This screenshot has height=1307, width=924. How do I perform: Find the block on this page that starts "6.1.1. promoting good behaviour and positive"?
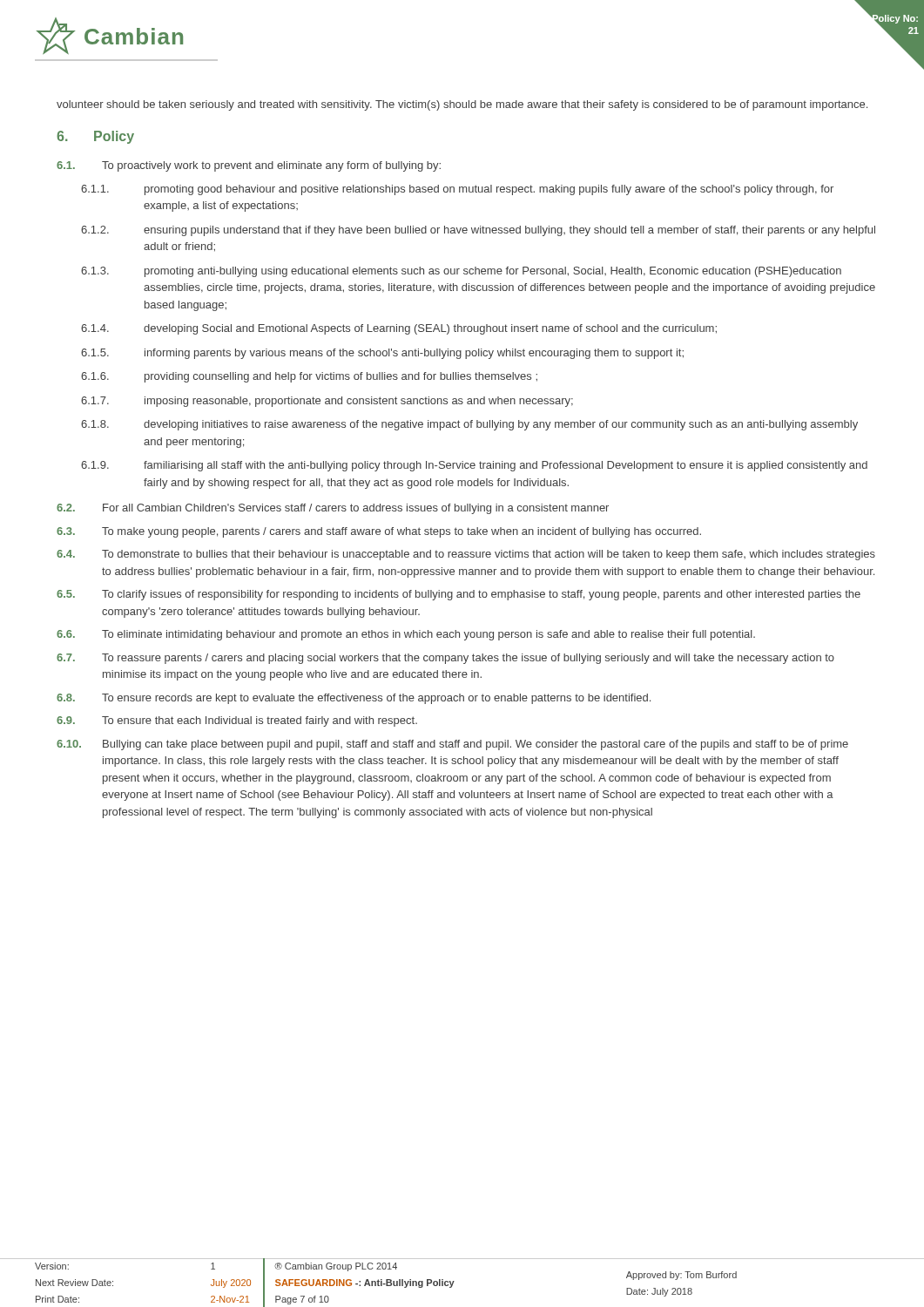tap(472, 197)
